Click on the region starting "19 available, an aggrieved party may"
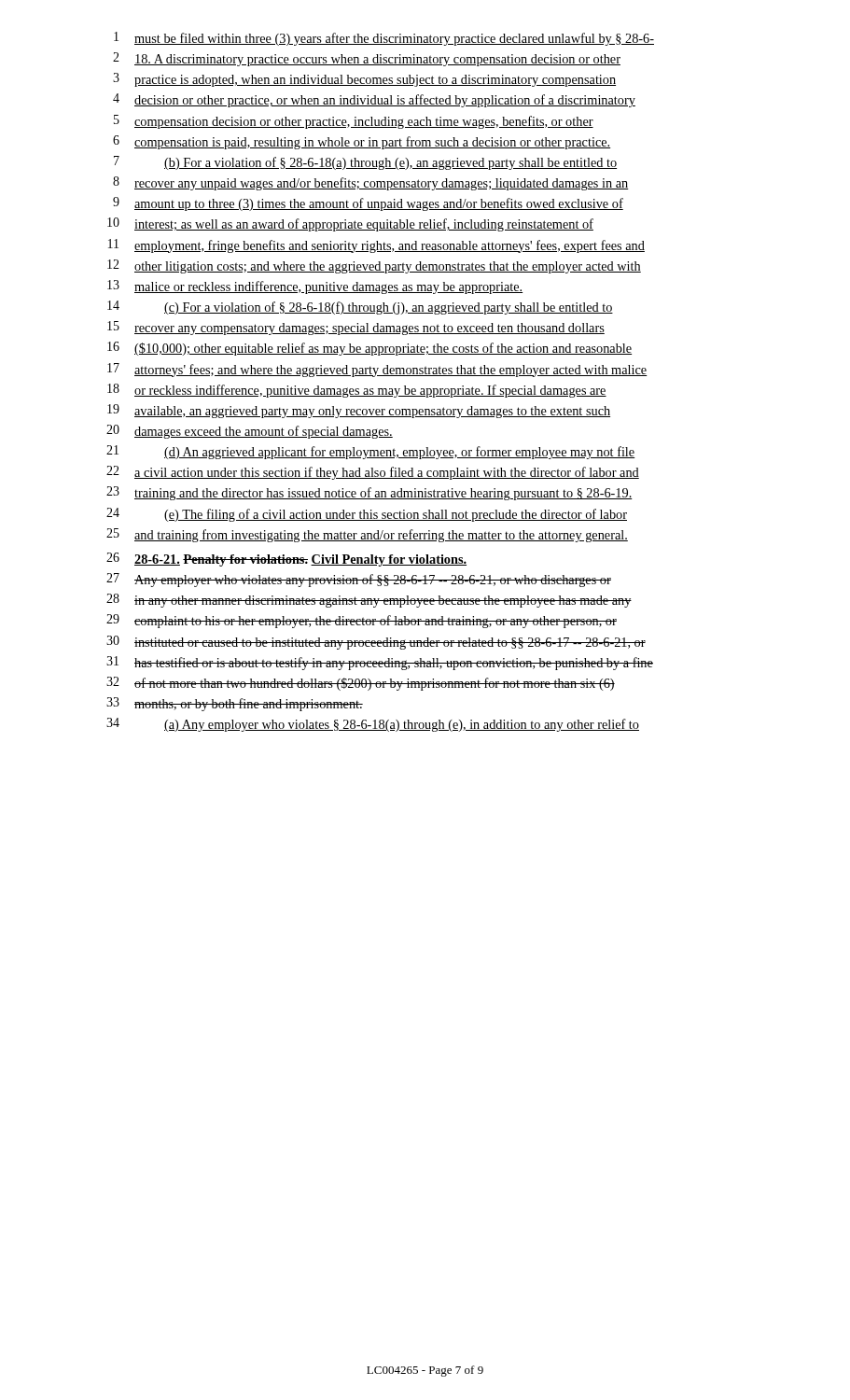Screen dimensions: 1400x850 [434, 411]
